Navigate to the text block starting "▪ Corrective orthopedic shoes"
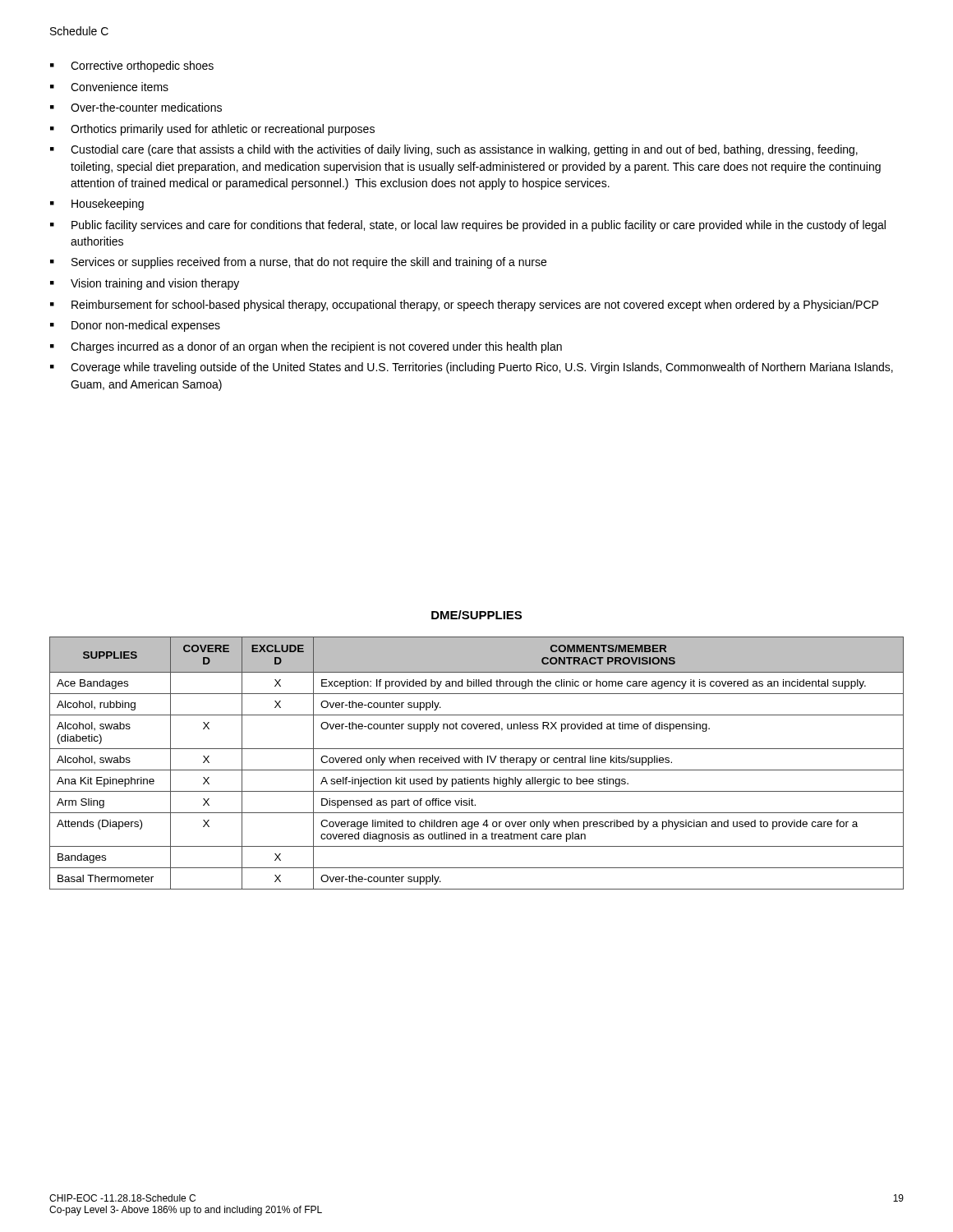Screen dimensions: 1232x953 point(132,67)
